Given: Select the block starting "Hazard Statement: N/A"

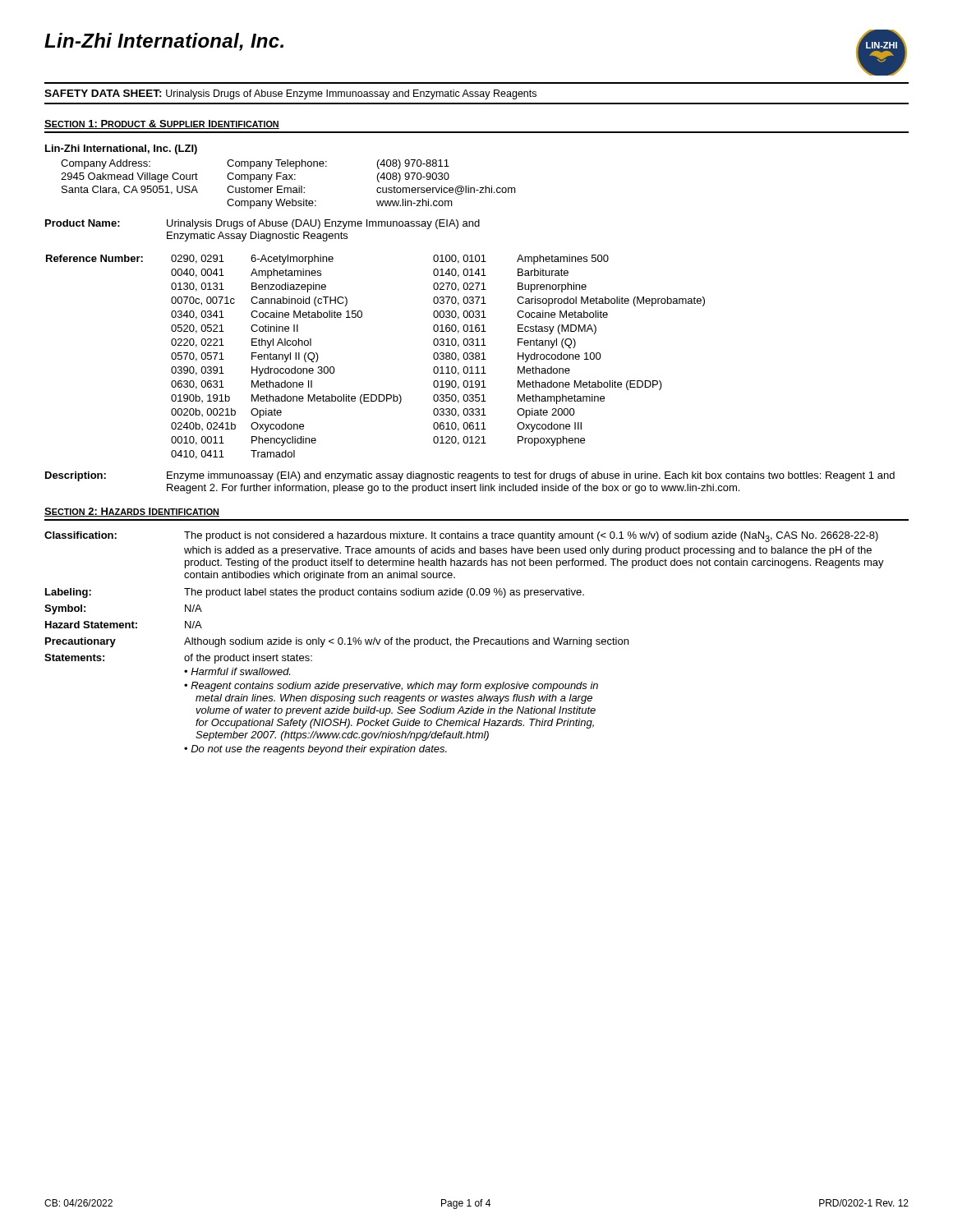Looking at the screenshot, I should coord(123,624).
